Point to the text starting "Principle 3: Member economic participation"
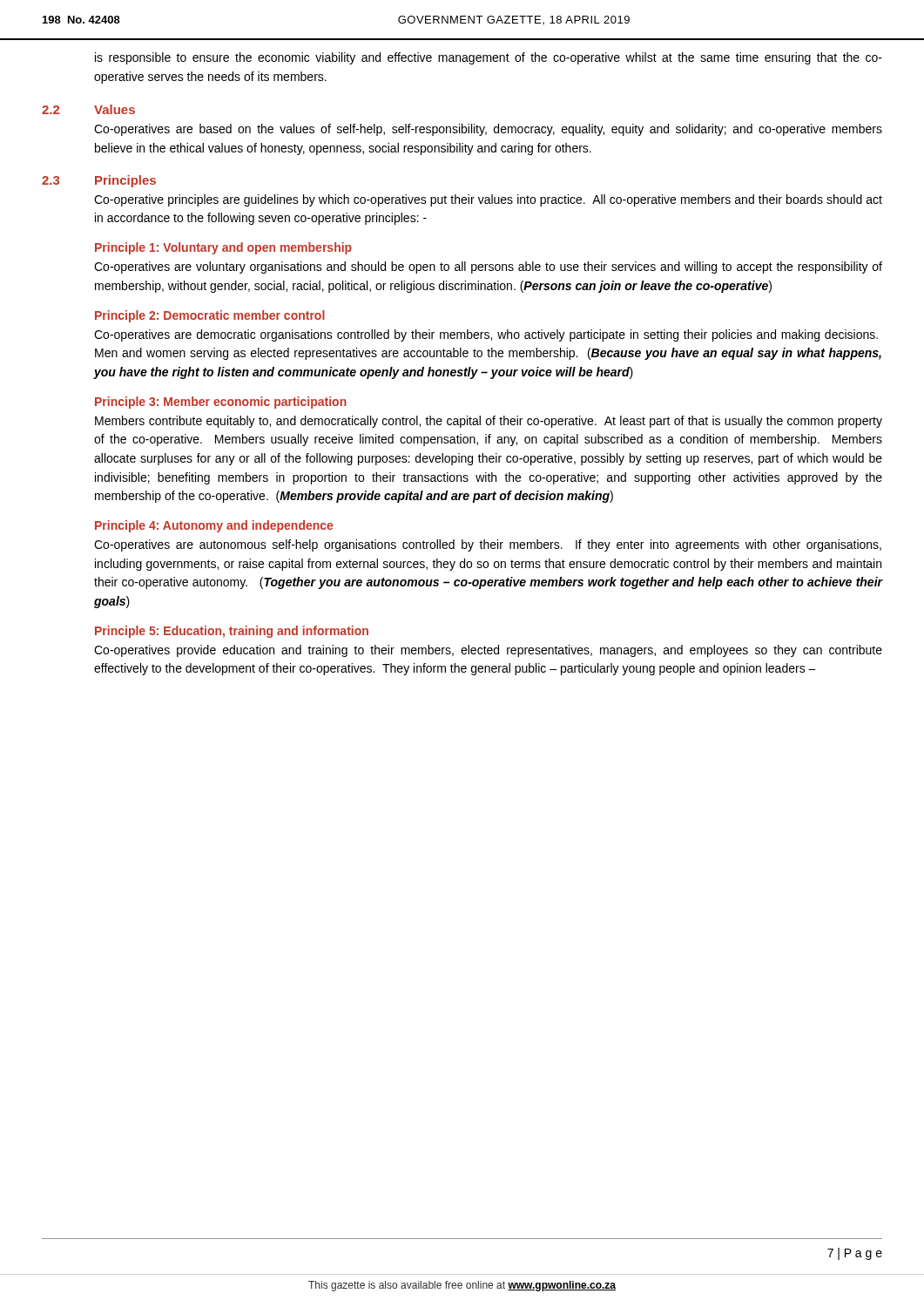This screenshot has height=1307, width=924. tap(220, 401)
